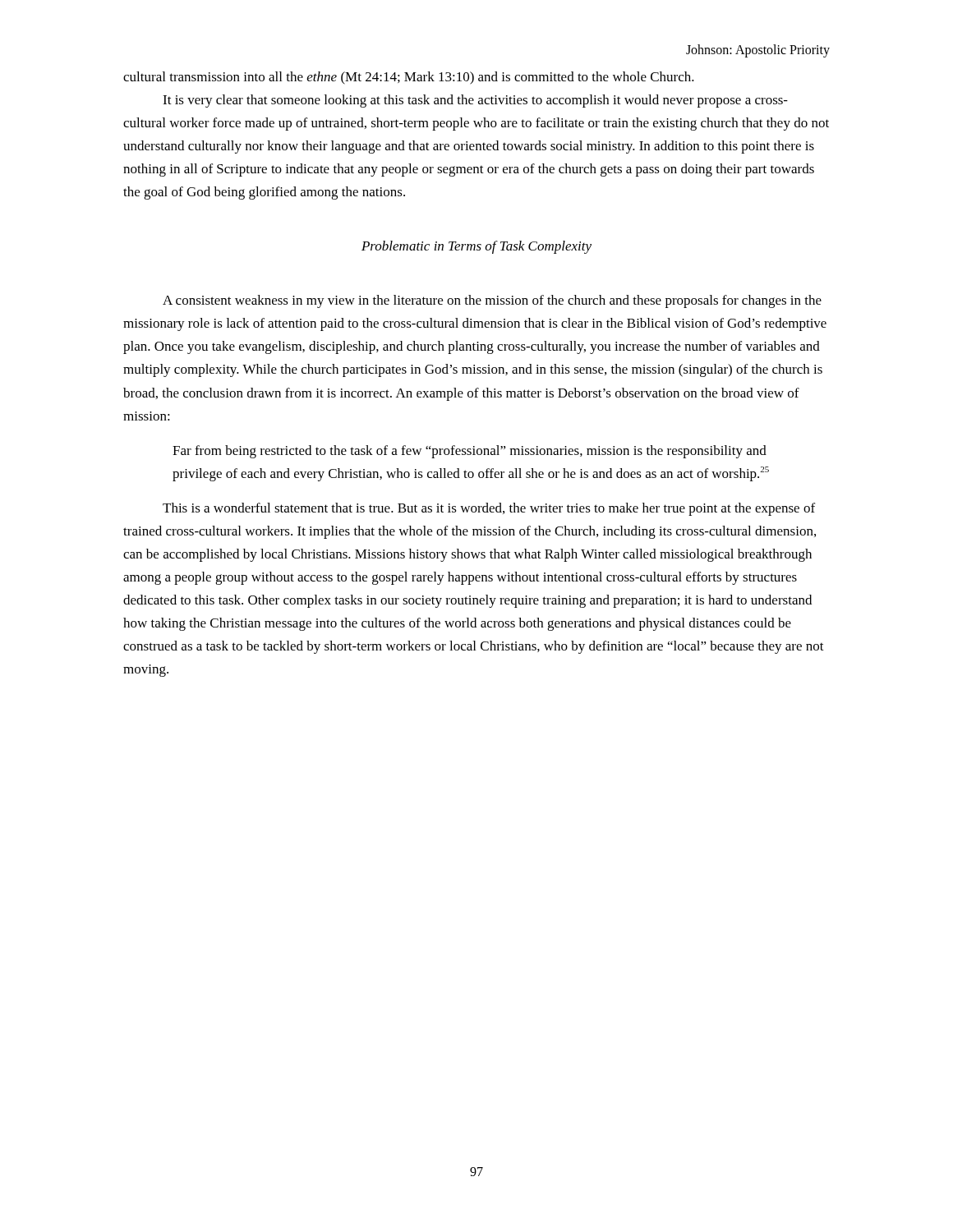Where is the passage that starts "This is a wonderful statement that is"?
This screenshot has height=1232, width=953.
pos(476,589)
